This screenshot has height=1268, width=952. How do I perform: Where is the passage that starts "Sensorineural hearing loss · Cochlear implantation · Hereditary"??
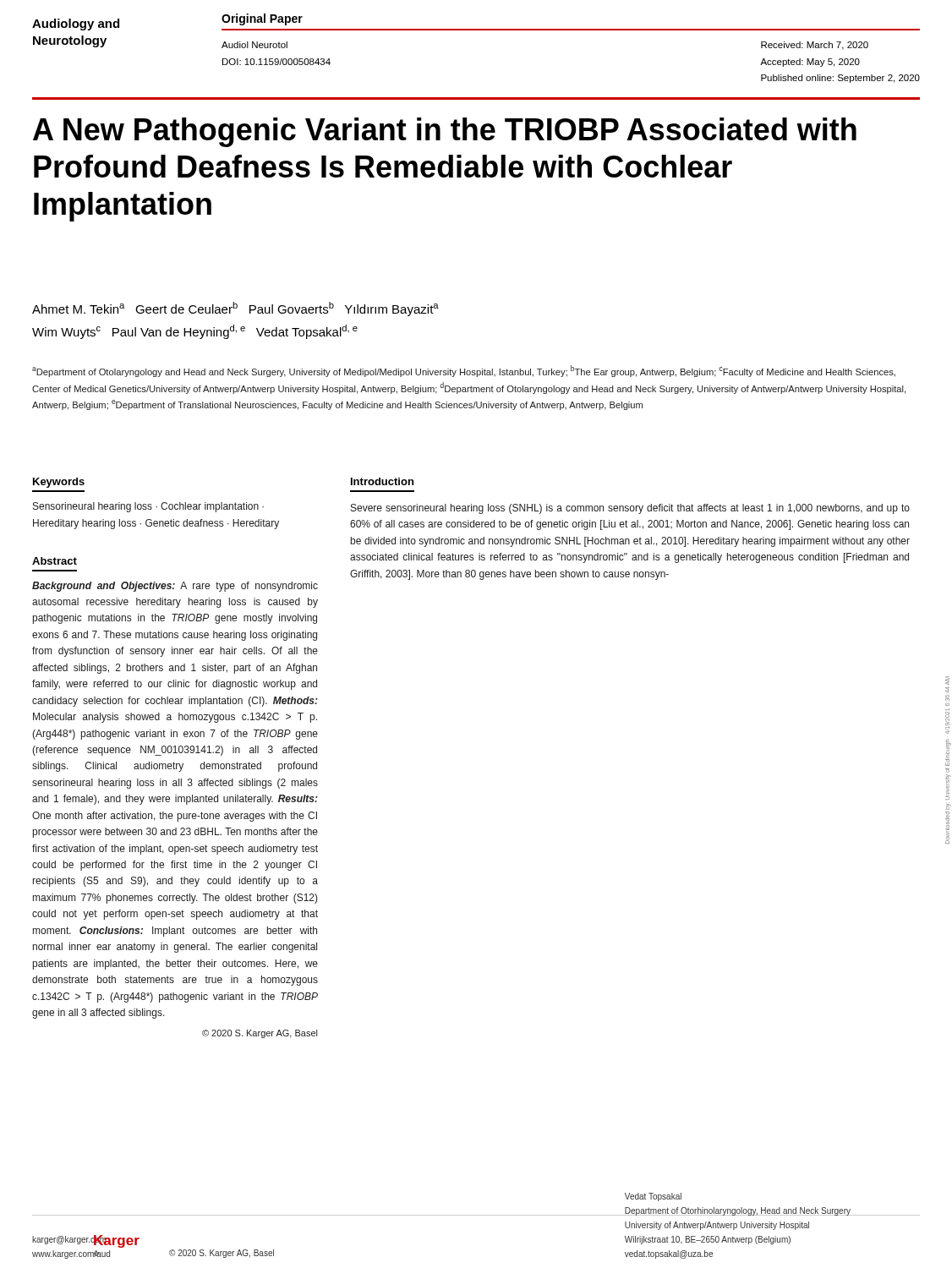(x=156, y=515)
